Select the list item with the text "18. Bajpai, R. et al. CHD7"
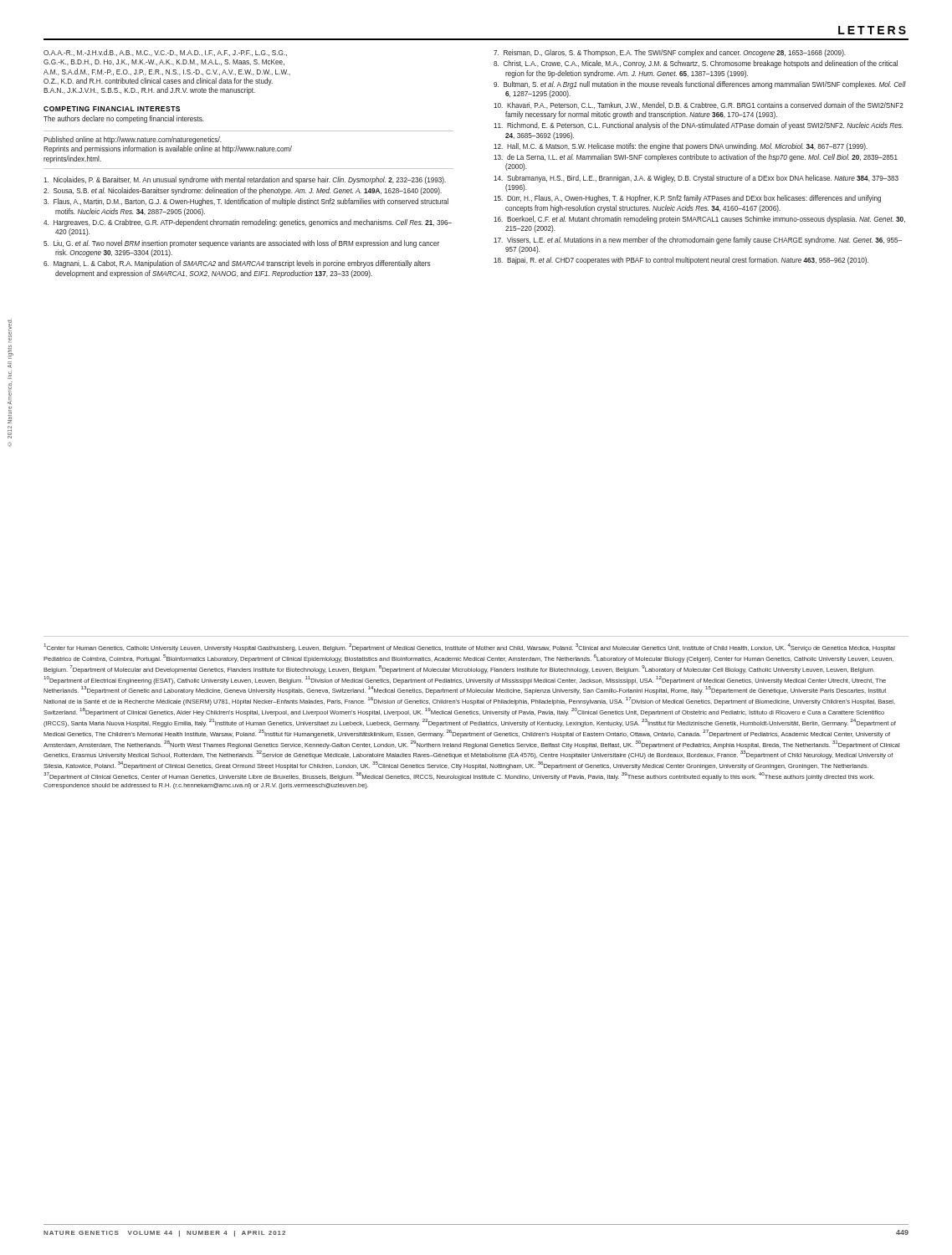 pos(681,261)
